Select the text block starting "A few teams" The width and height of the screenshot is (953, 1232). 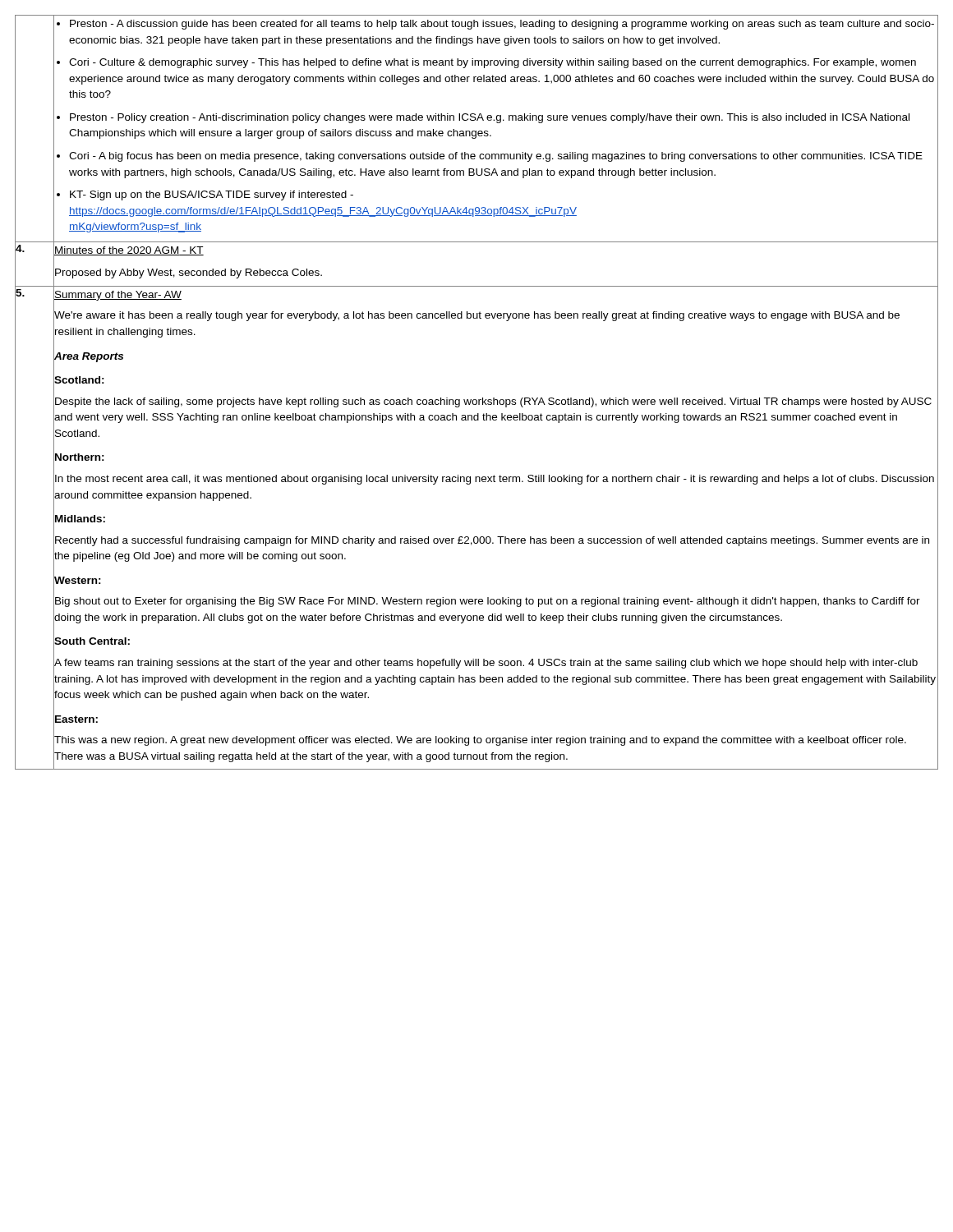click(x=496, y=679)
